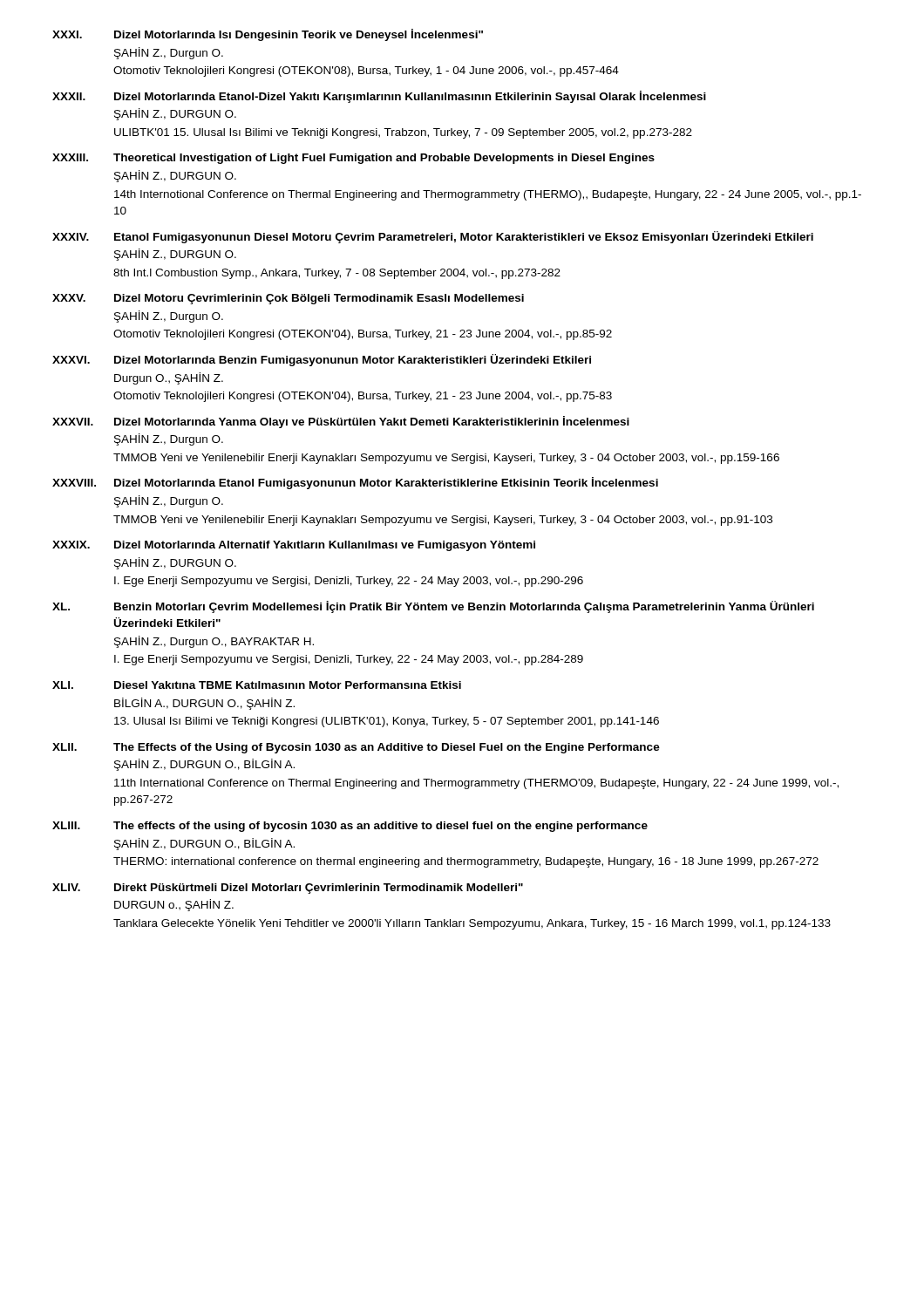Navigate to the block starting "XXXI. Dizel Motorlarında Isı Dengesinin Teorik"
924x1308 pixels.
coord(268,35)
